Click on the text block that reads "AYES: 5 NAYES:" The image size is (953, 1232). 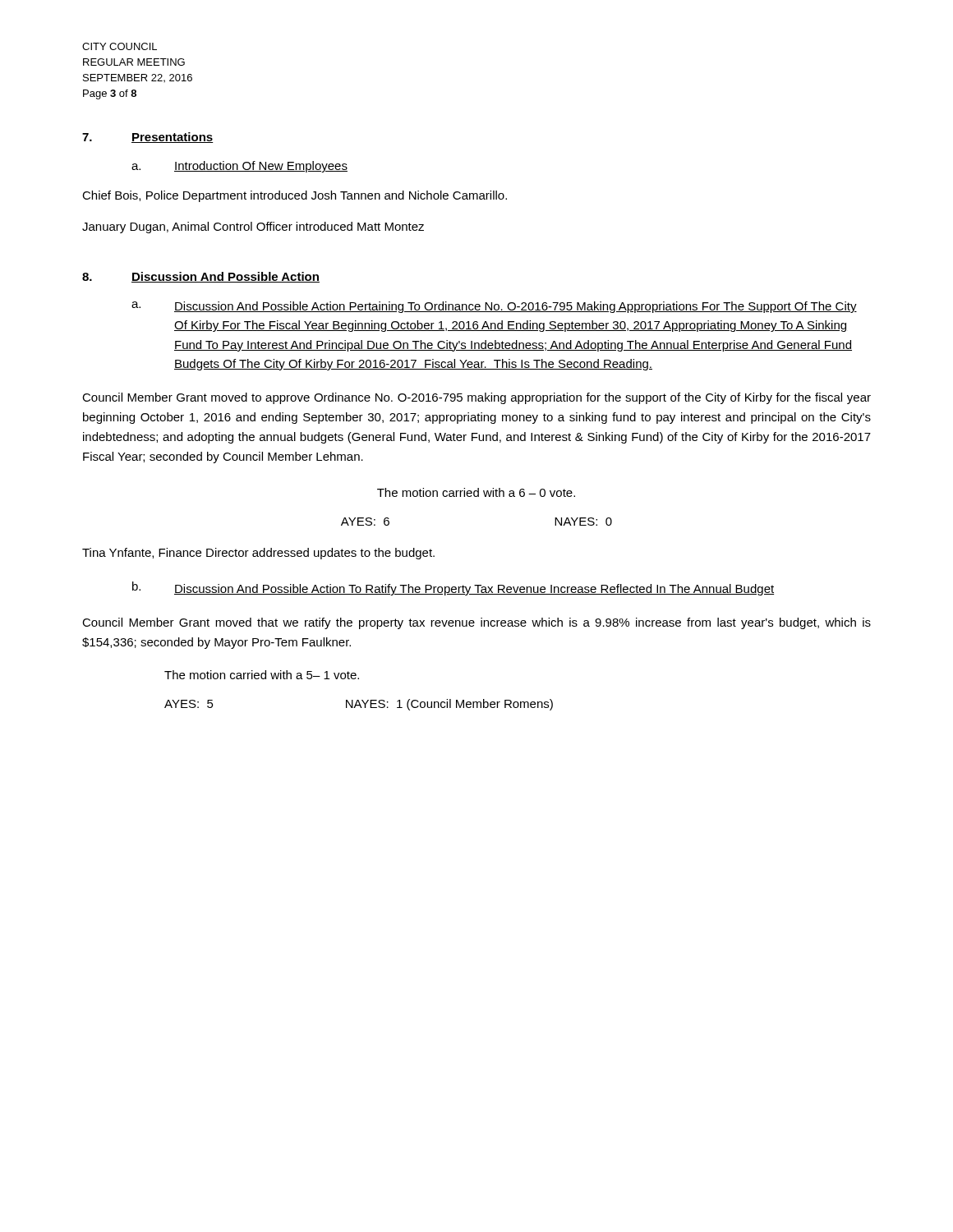click(x=359, y=704)
